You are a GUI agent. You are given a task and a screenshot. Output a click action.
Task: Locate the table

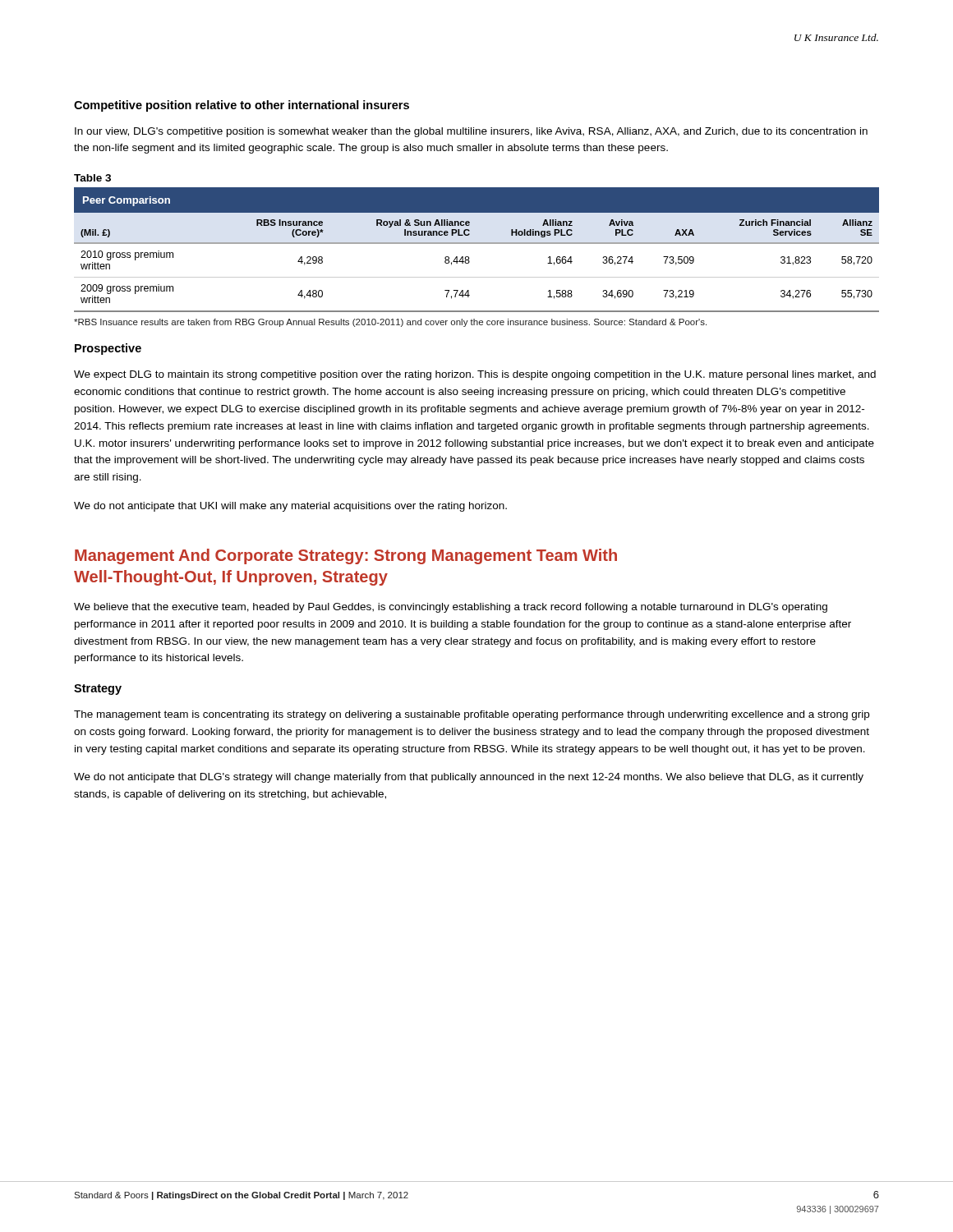476,250
